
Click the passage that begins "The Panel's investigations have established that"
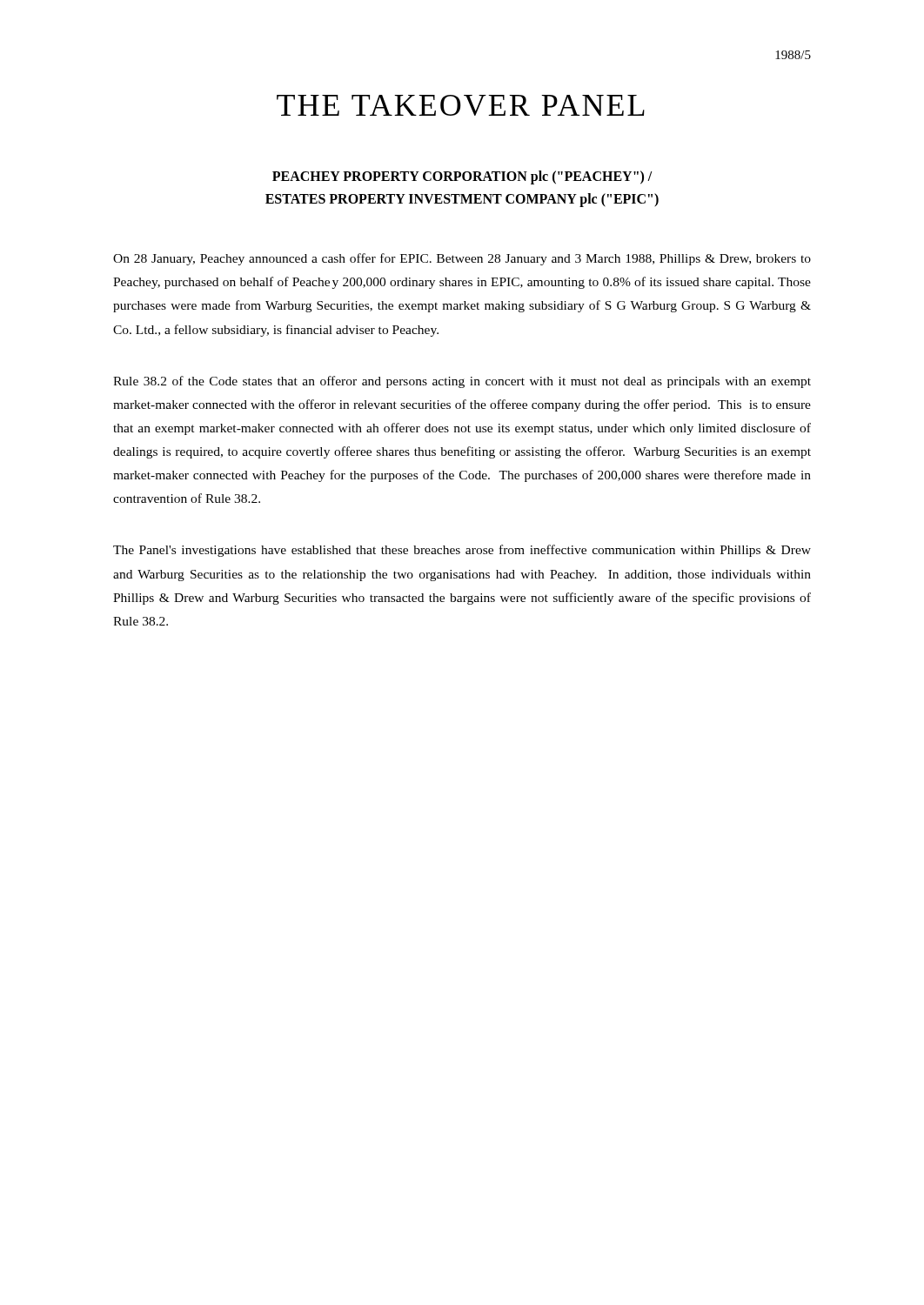click(x=462, y=585)
